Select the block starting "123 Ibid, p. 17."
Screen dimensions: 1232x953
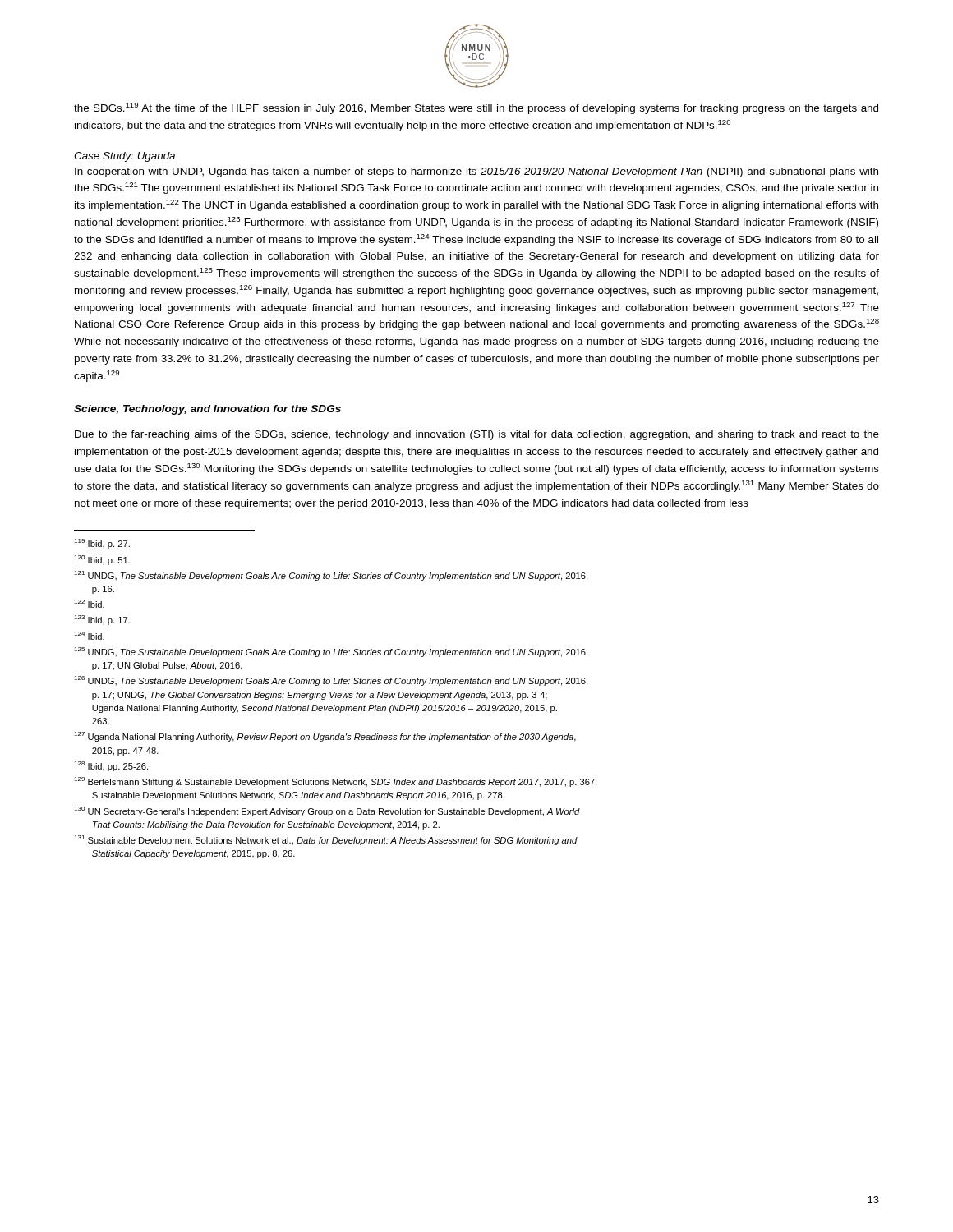102,620
